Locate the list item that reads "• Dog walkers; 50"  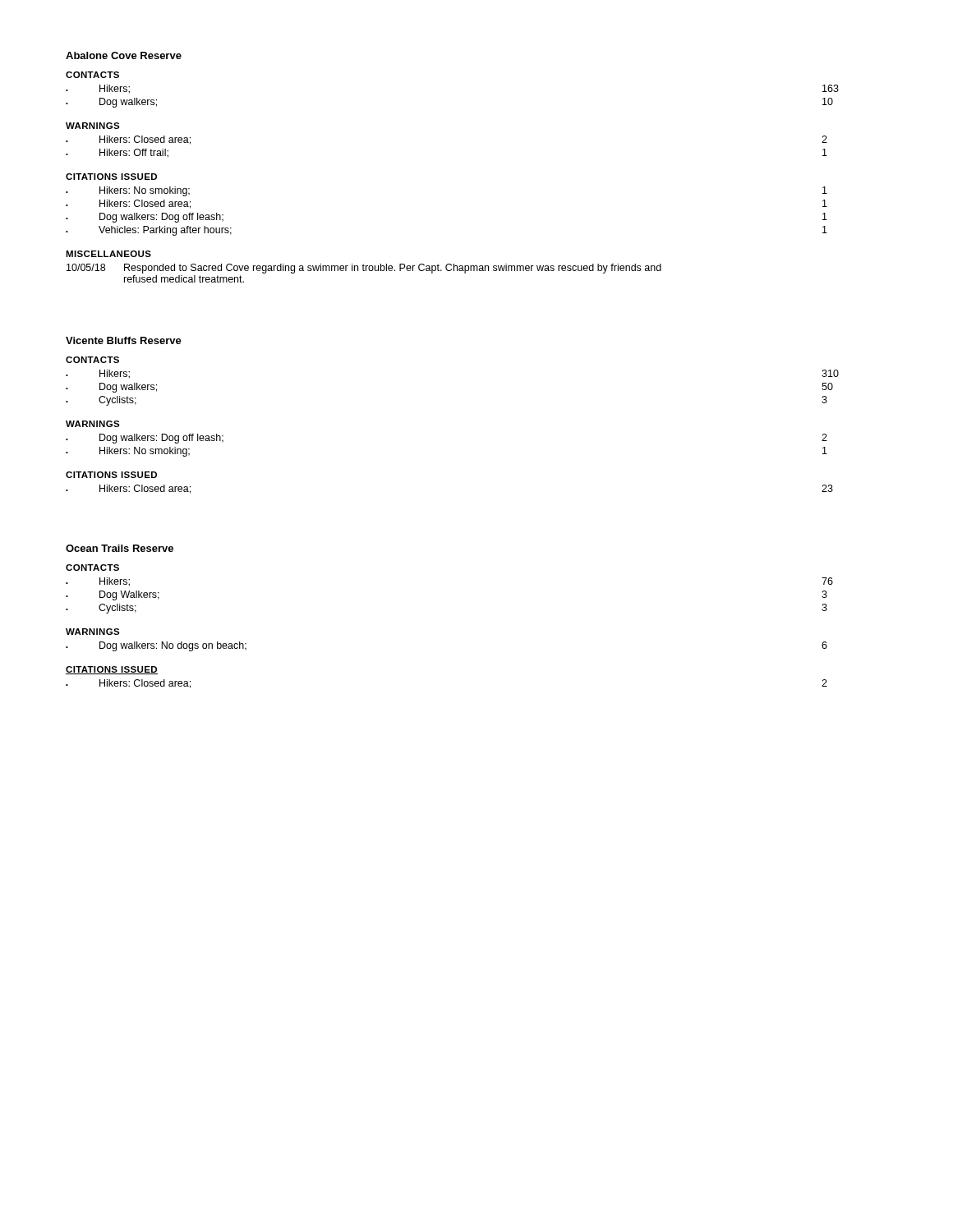tap(127, 387)
